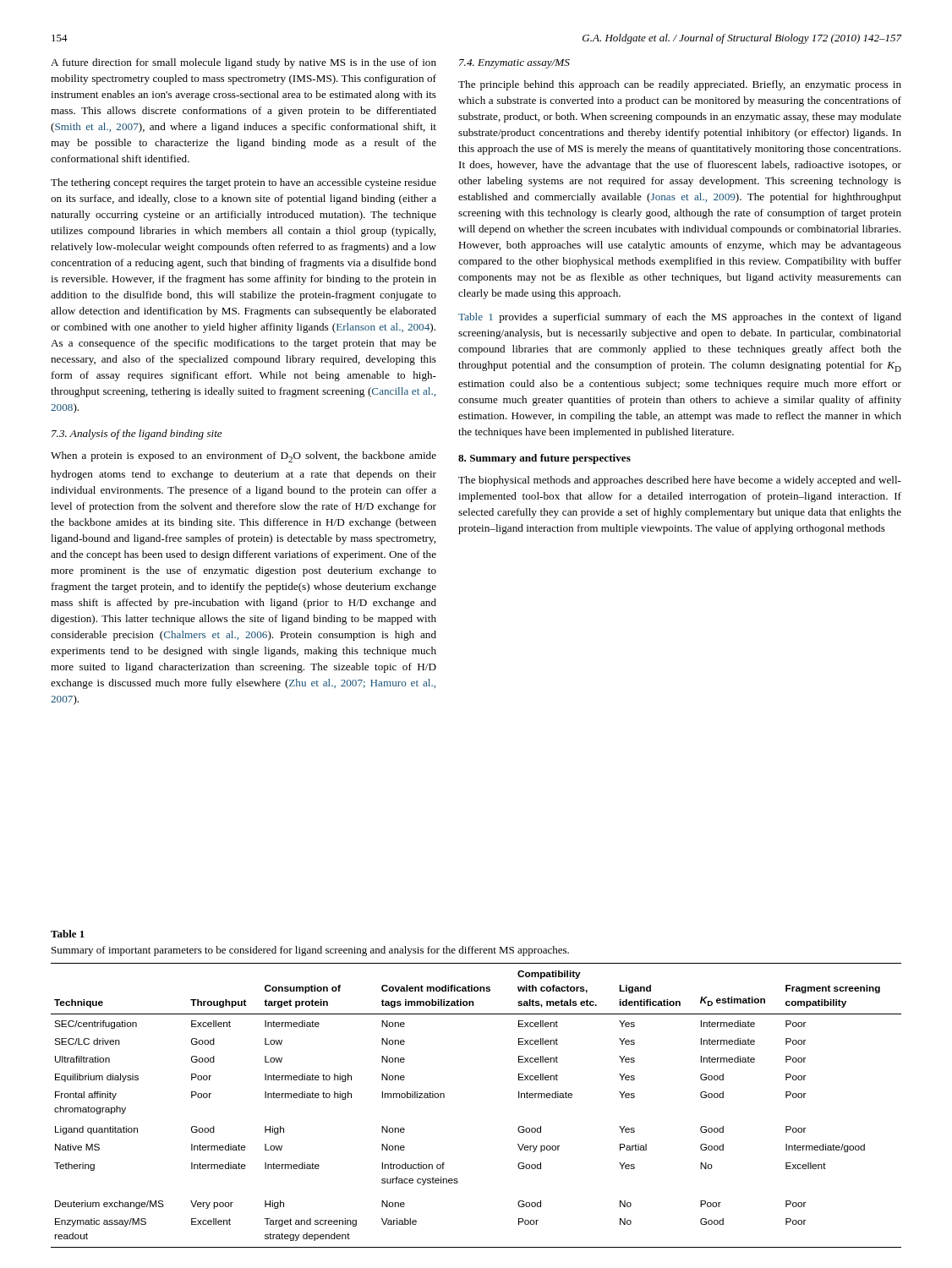
Task: Find the block on this page that starts "When a protein"
Action: click(x=244, y=577)
